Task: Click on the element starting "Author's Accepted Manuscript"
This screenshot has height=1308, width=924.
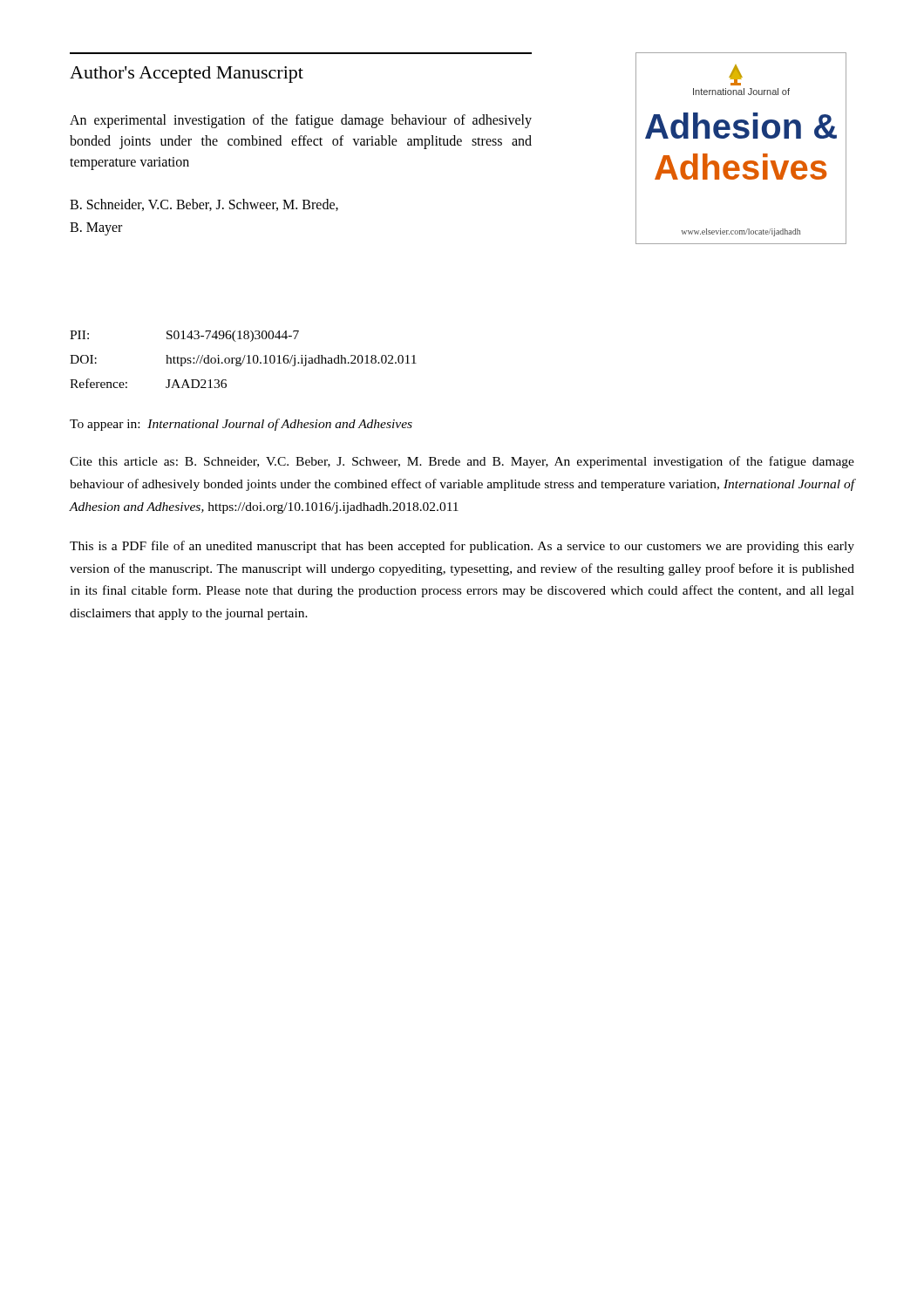Action: [x=187, y=72]
